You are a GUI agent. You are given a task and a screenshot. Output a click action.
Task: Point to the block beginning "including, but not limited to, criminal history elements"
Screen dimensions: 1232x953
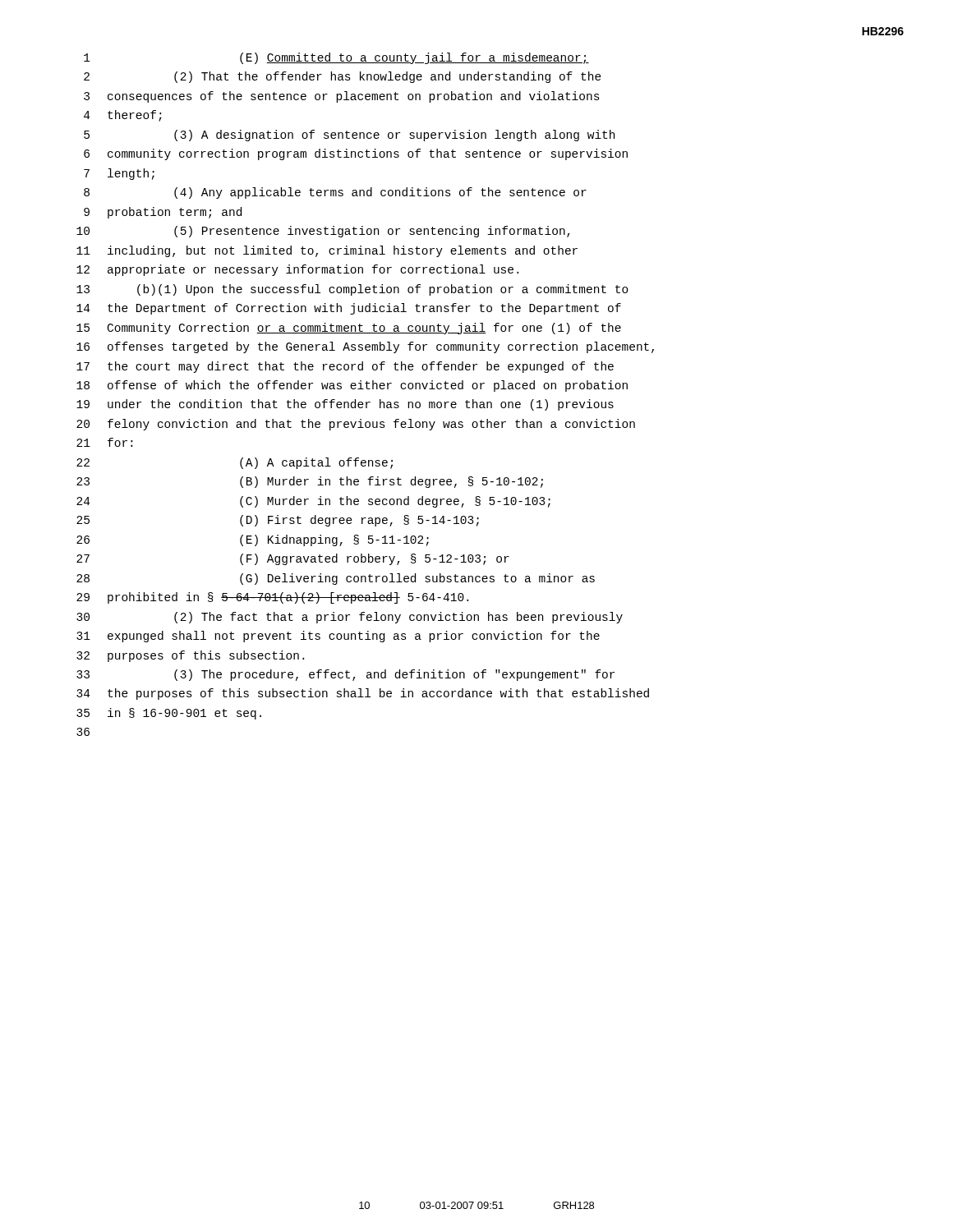point(343,251)
